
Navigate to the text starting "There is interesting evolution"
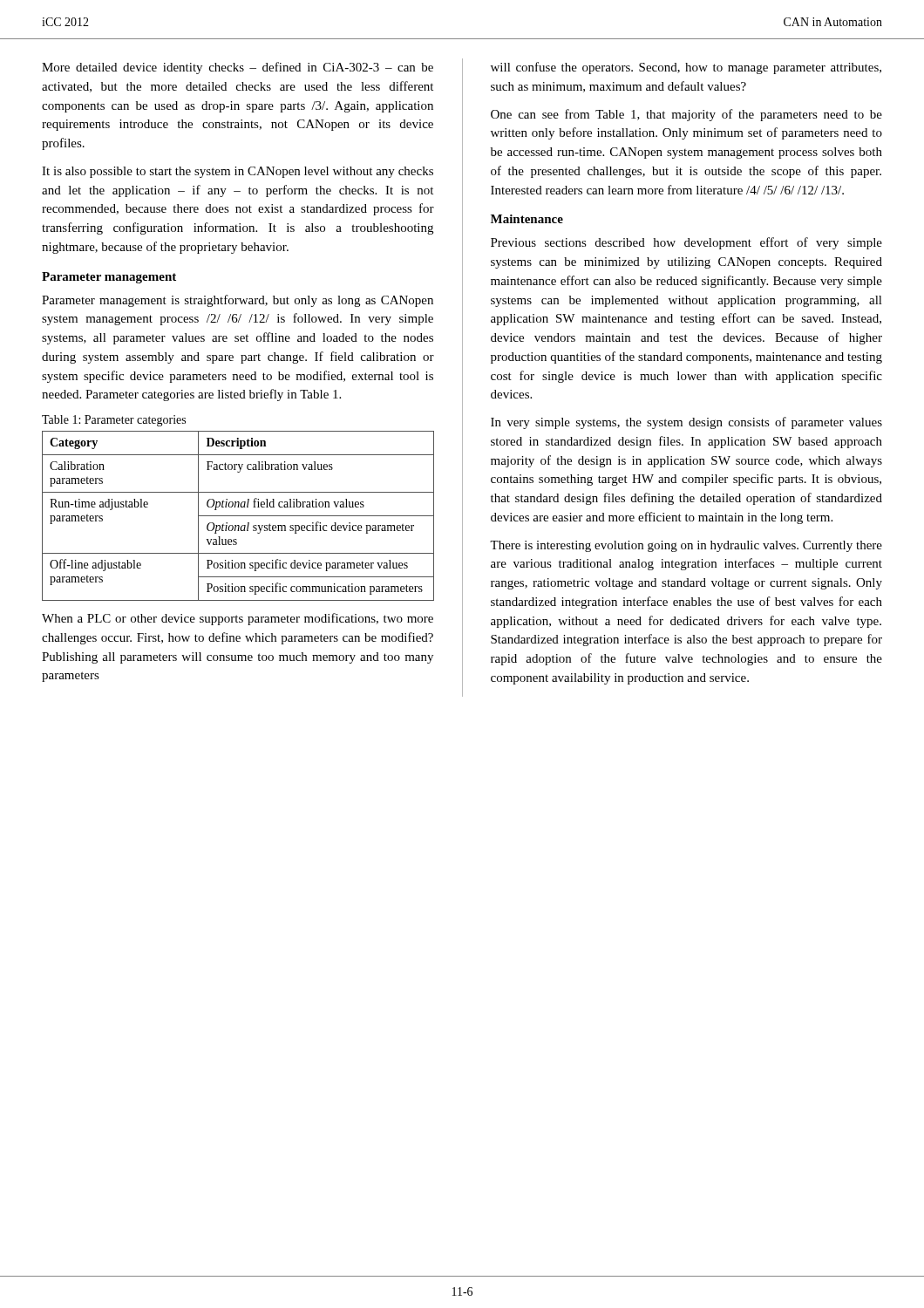click(686, 612)
